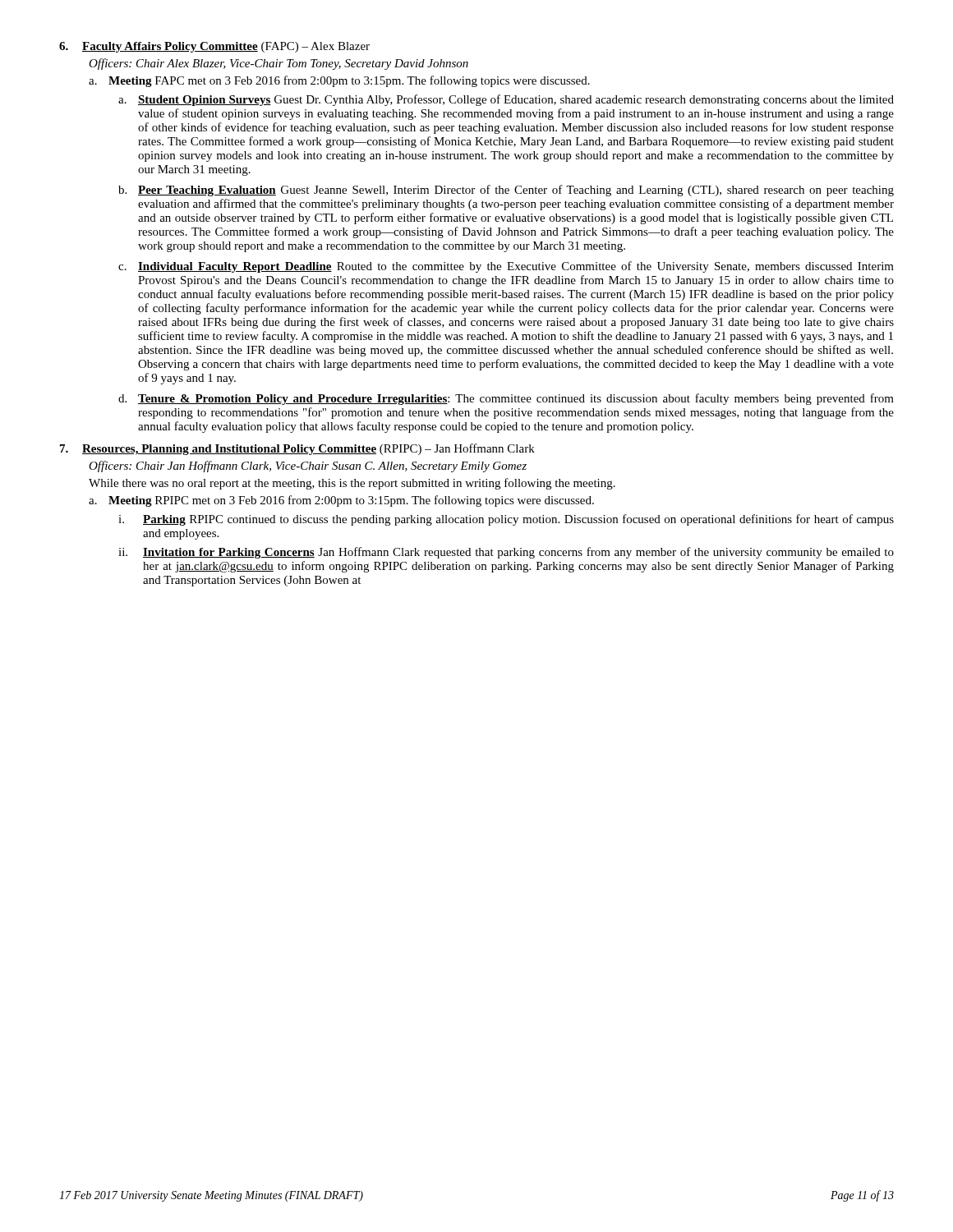Locate the block of text that opens with "ii. Invitation for Parking Concerns Jan Hoffmann"
The height and width of the screenshot is (1232, 953).
pyautogui.click(x=506, y=566)
